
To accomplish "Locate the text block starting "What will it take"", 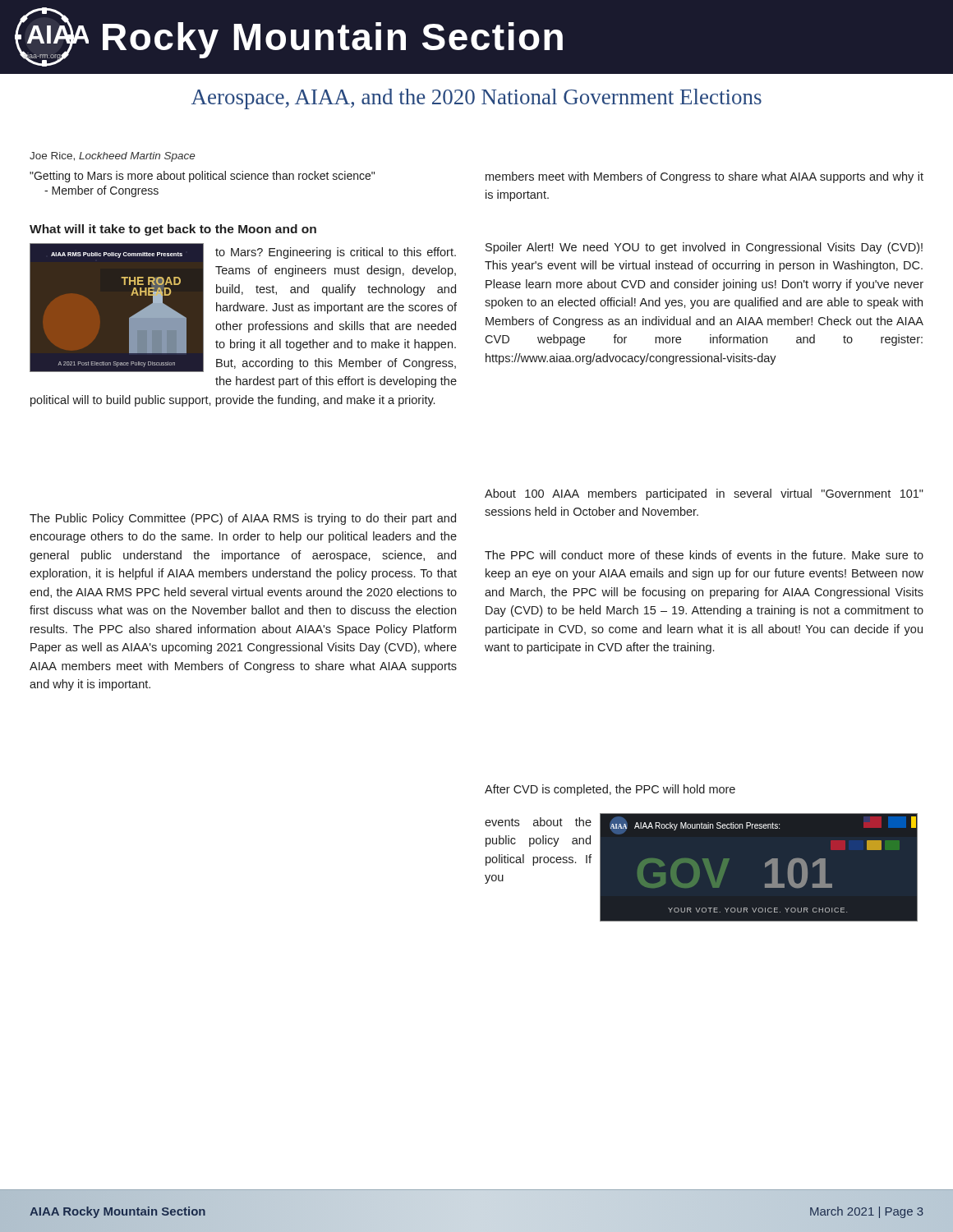I will [x=173, y=229].
